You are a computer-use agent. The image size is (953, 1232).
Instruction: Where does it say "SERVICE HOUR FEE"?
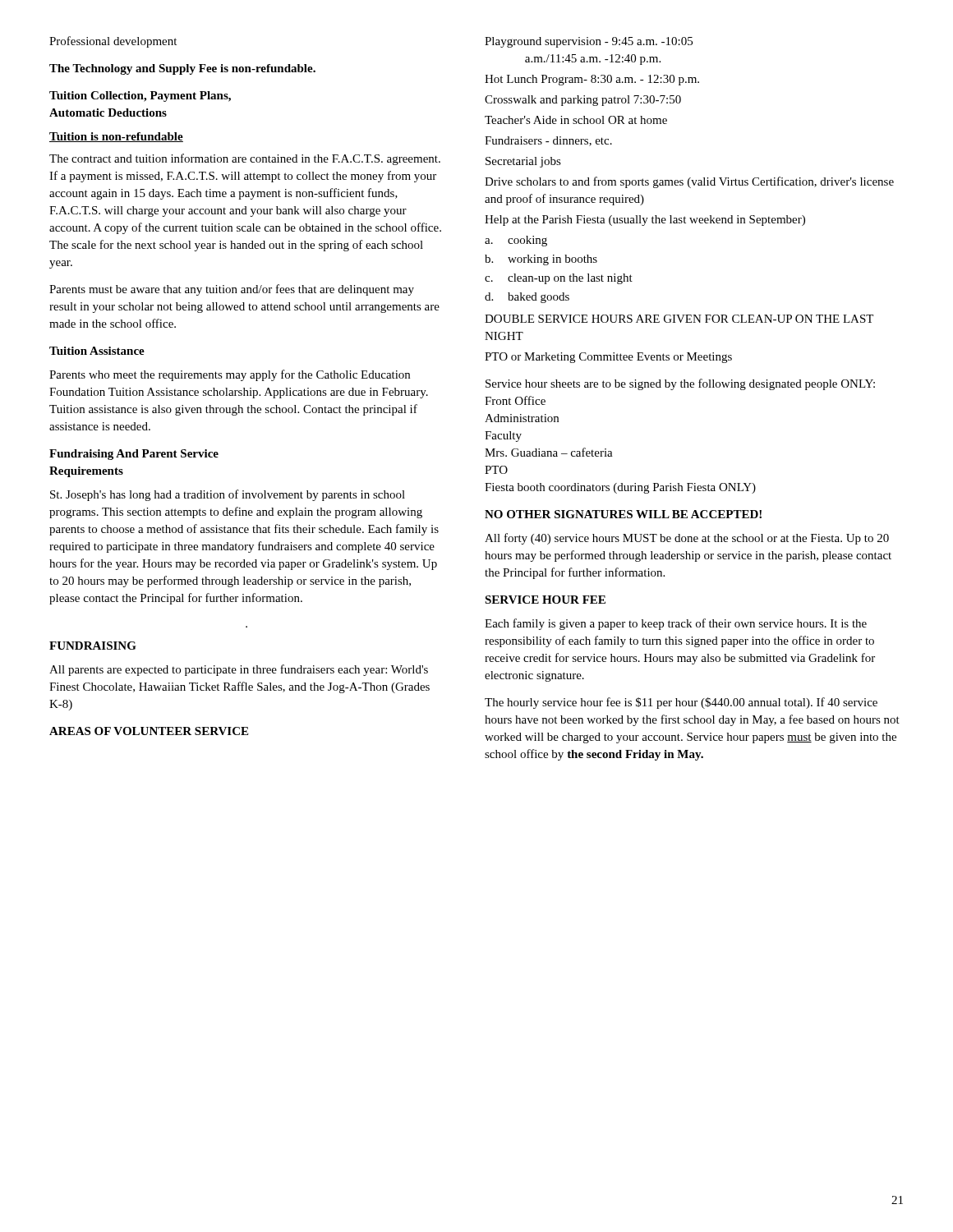[545, 600]
